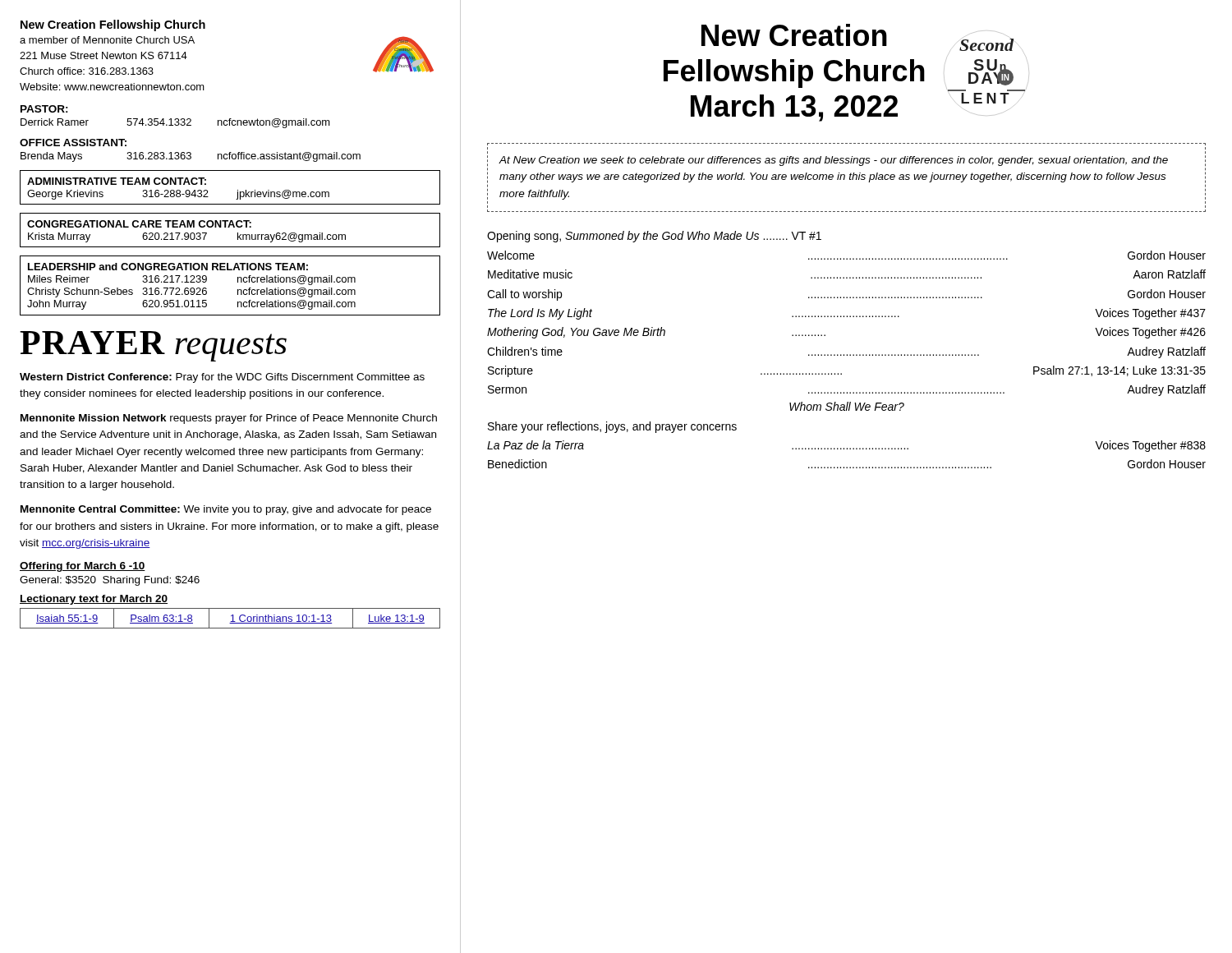The height and width of the screenshot is (953, 1232).
Task: Navigate to the text block starting "Meditative music ...................................................... Aaron Ratzlaff"
Action: click(846, 275)
